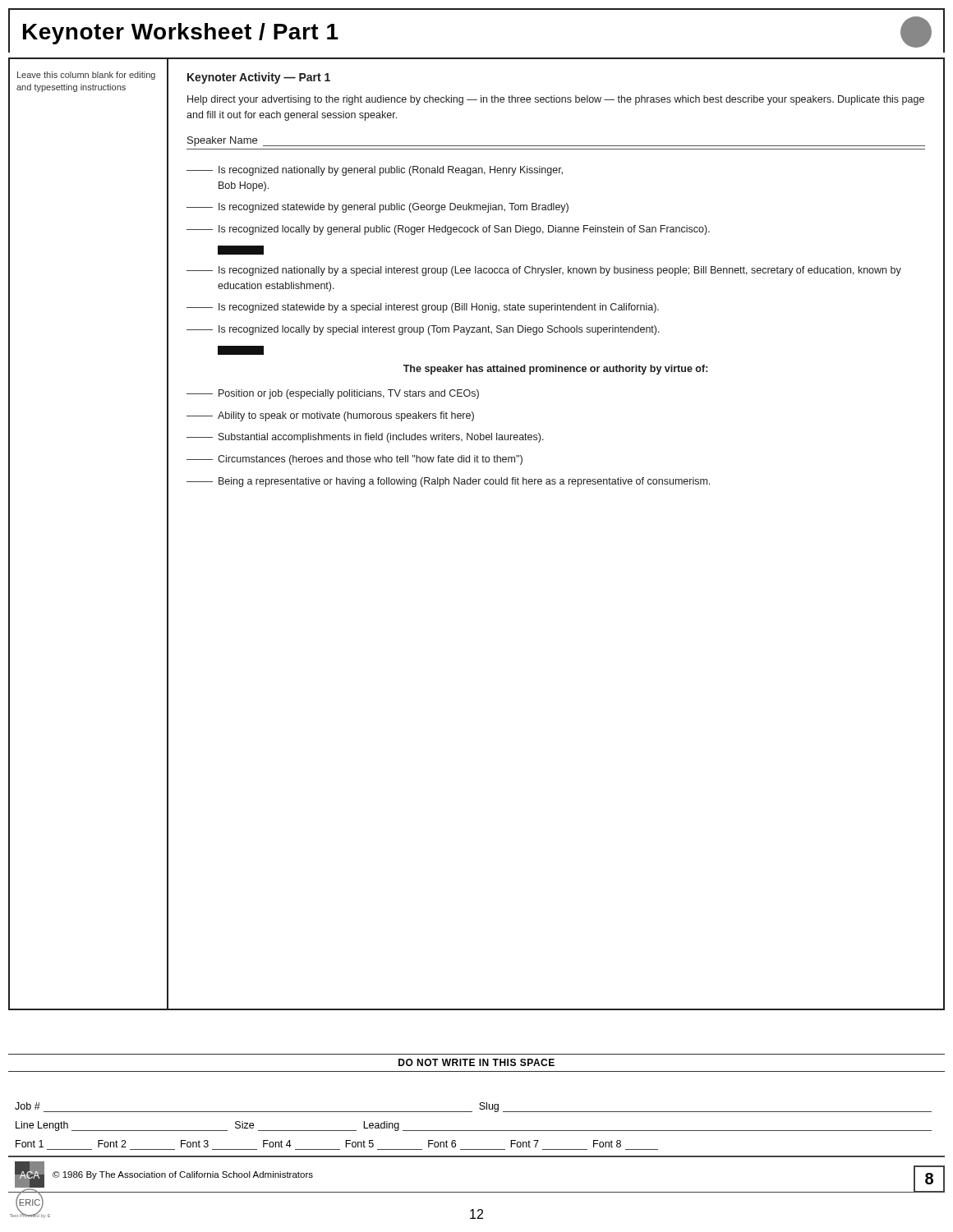The width and height of the screenshot is (953, 1232).
Task: Point to the element starting "Is recognized locally by special"
Action: click(x=556, y=330)
